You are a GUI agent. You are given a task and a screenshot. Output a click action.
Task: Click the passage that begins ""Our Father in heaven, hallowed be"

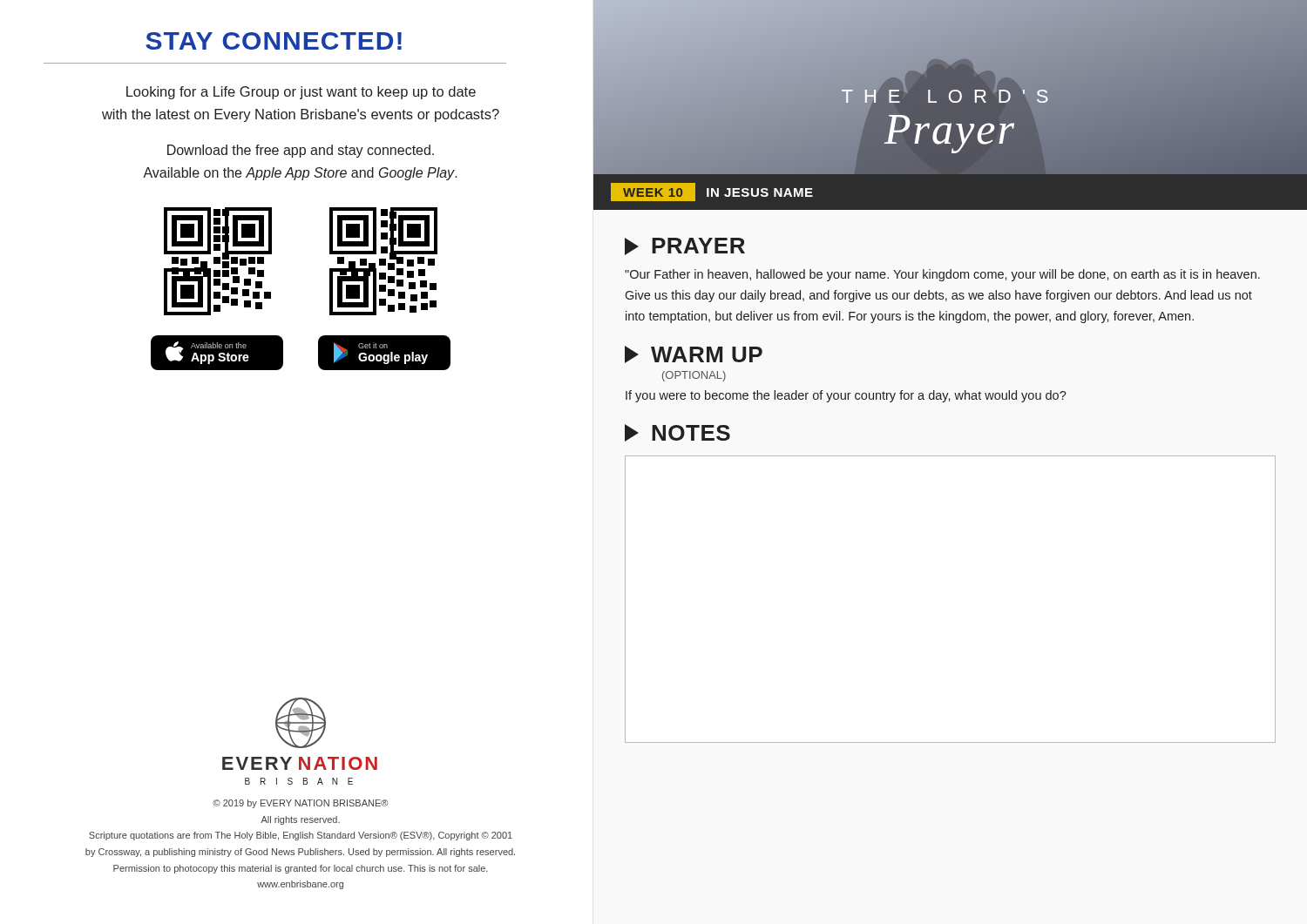click(x=943, y=295)
